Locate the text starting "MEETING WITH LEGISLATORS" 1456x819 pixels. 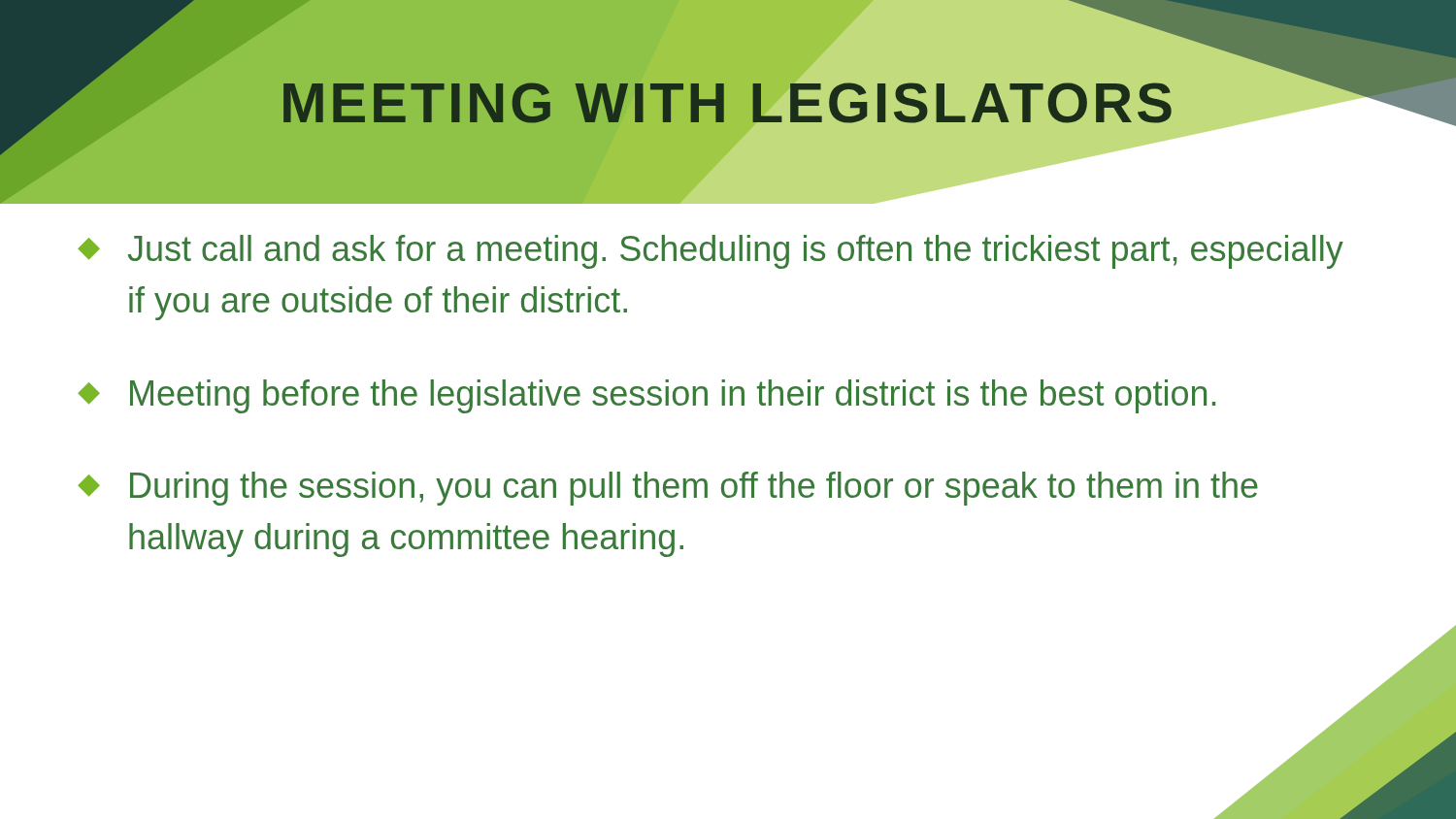coord(728,102)
